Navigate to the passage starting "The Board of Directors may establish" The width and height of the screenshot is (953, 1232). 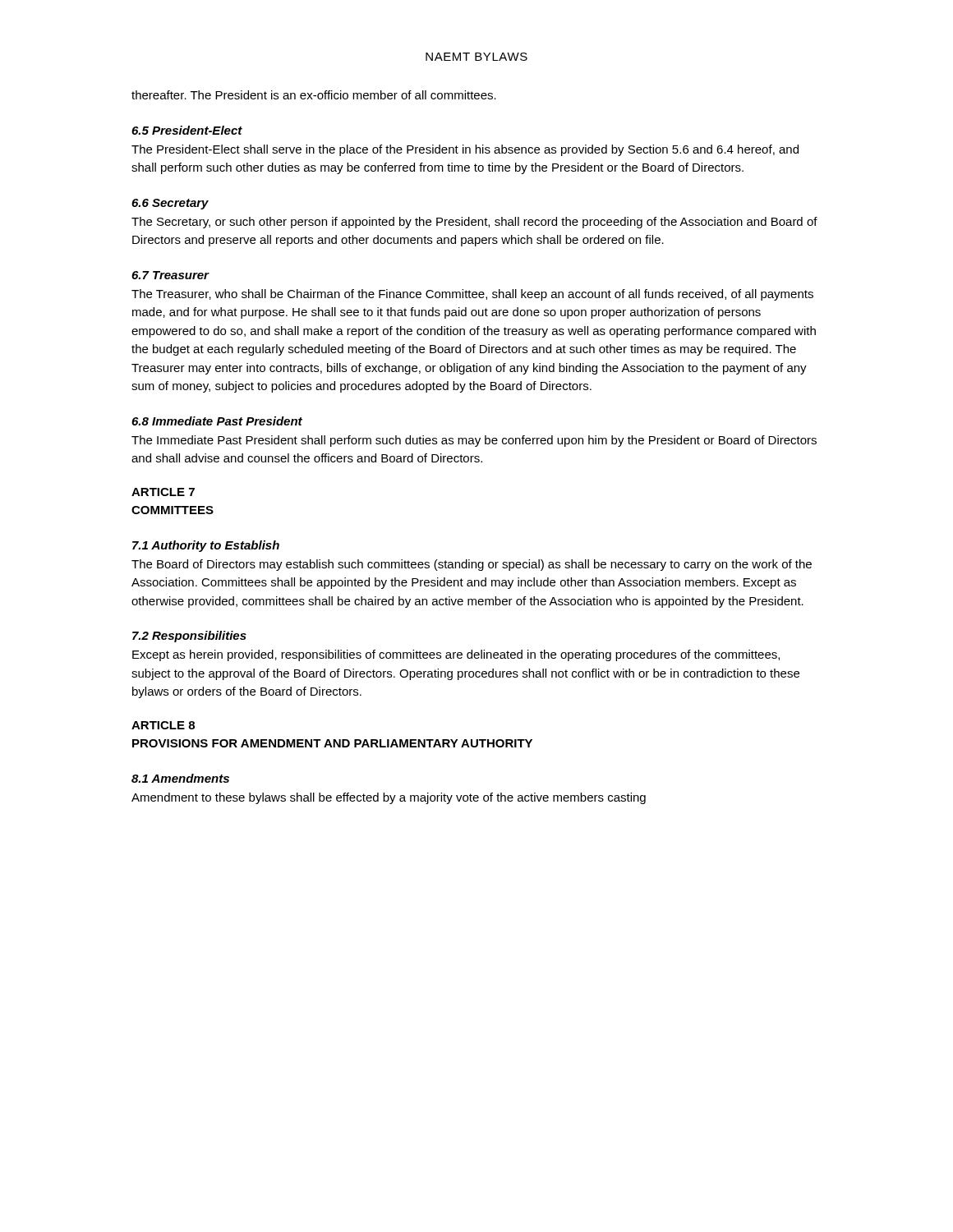pos(472,582)
